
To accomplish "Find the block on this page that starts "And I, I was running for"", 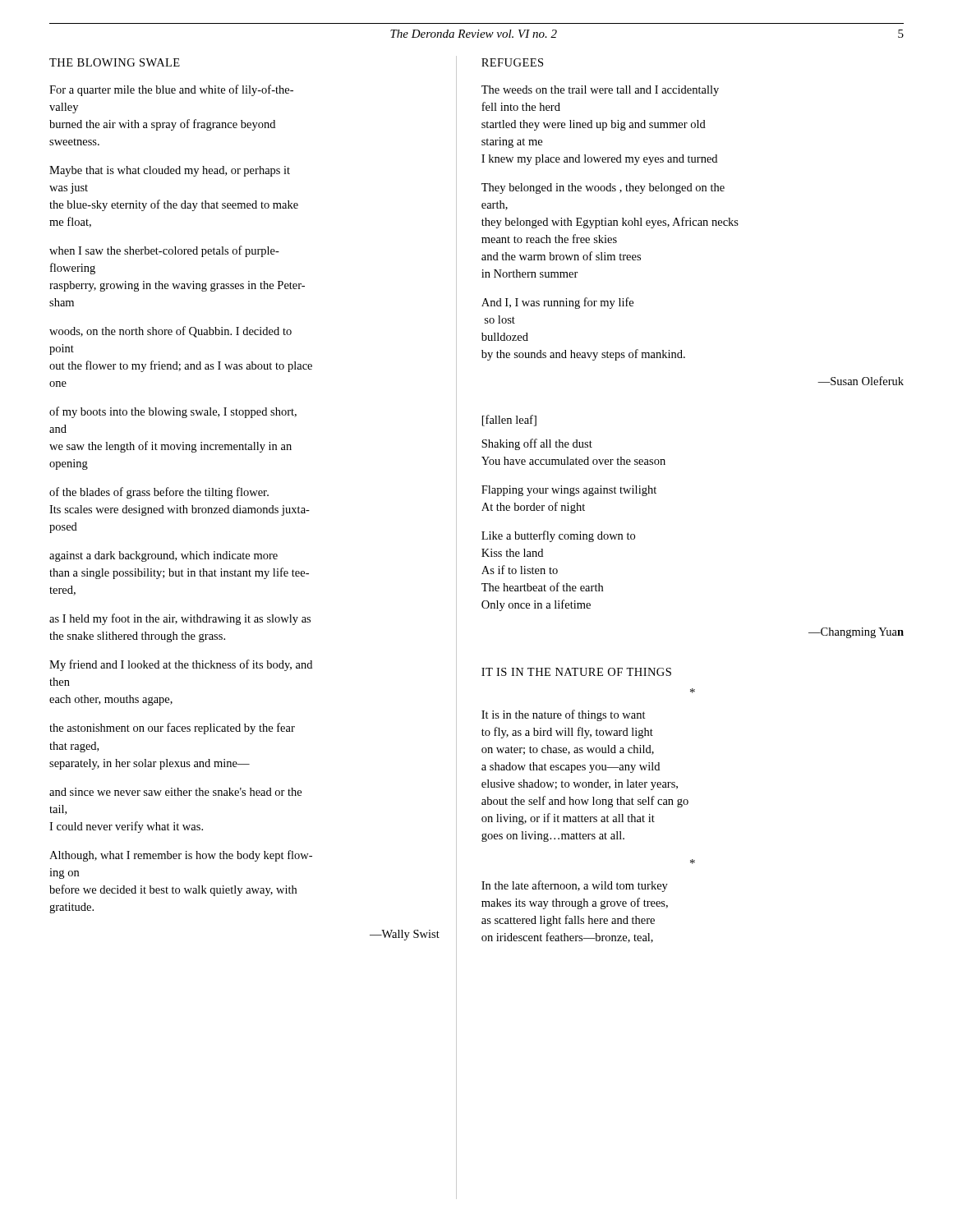I will (x=557, y=303).
